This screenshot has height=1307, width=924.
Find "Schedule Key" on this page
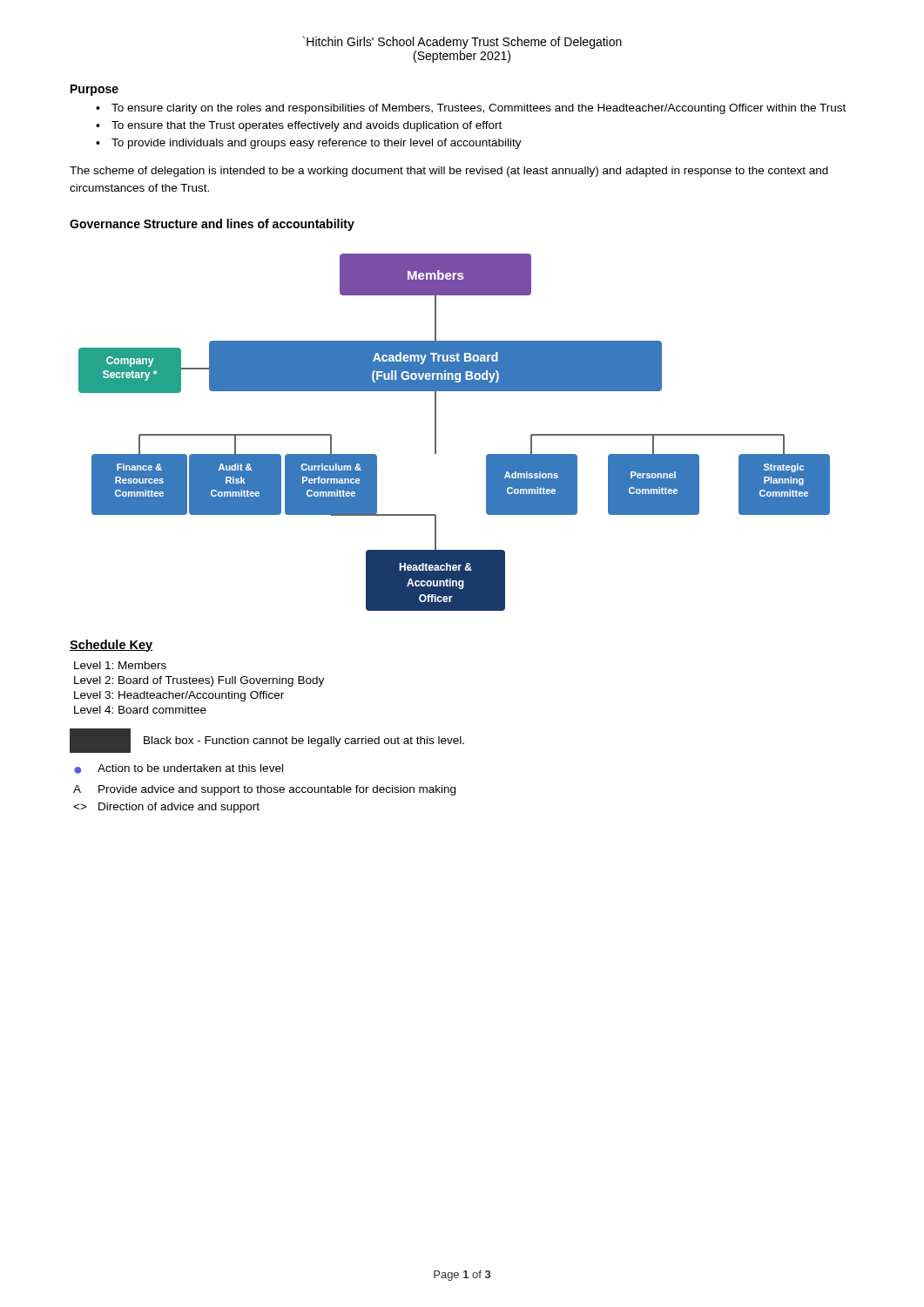[x=111, y=644]
